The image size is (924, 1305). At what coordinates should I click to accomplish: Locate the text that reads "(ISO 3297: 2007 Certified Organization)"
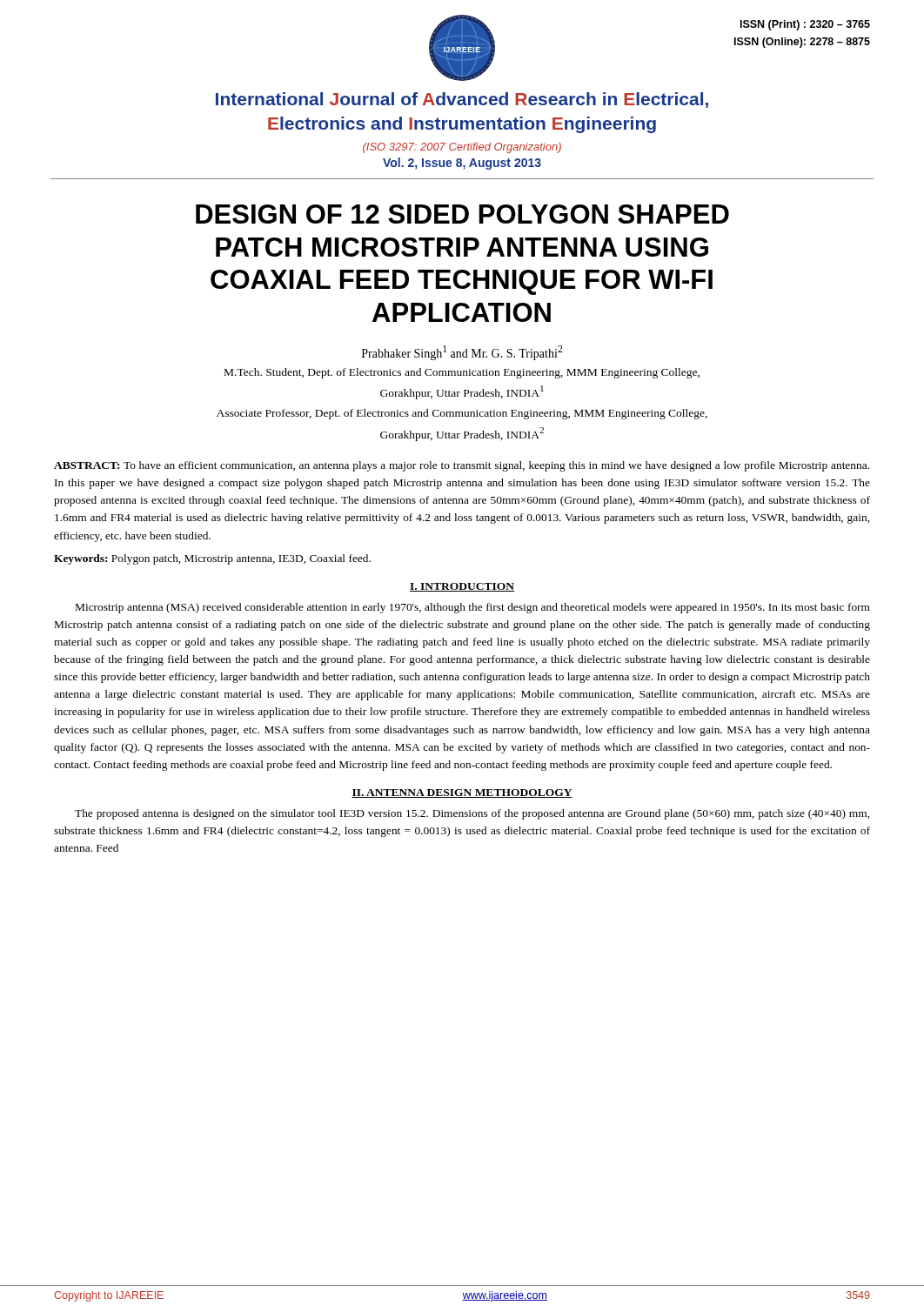pos(462,146)
